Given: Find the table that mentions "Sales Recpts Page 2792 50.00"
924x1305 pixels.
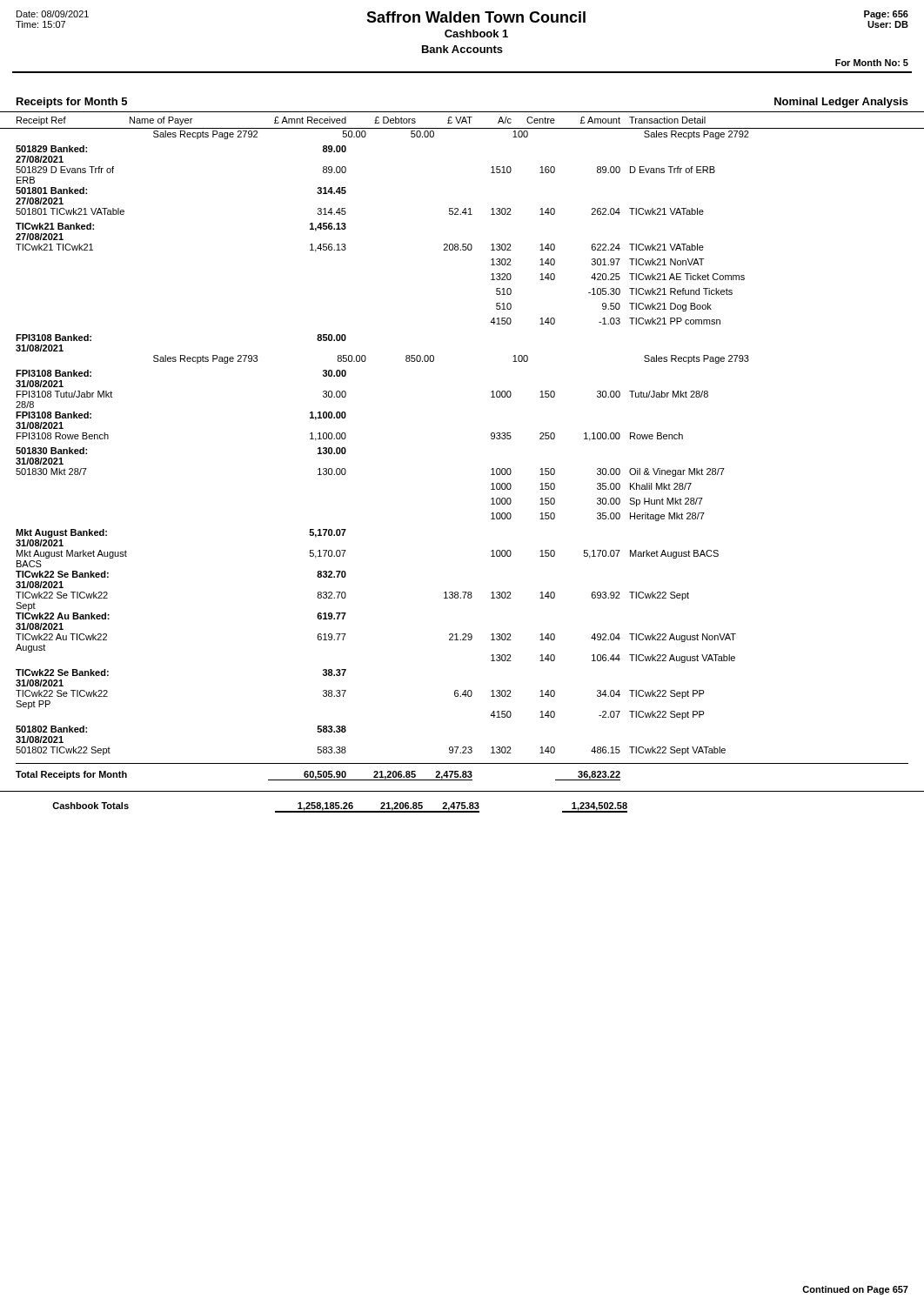Looking at the screenshot, I should pyautogui.click(x=462, y=455).
